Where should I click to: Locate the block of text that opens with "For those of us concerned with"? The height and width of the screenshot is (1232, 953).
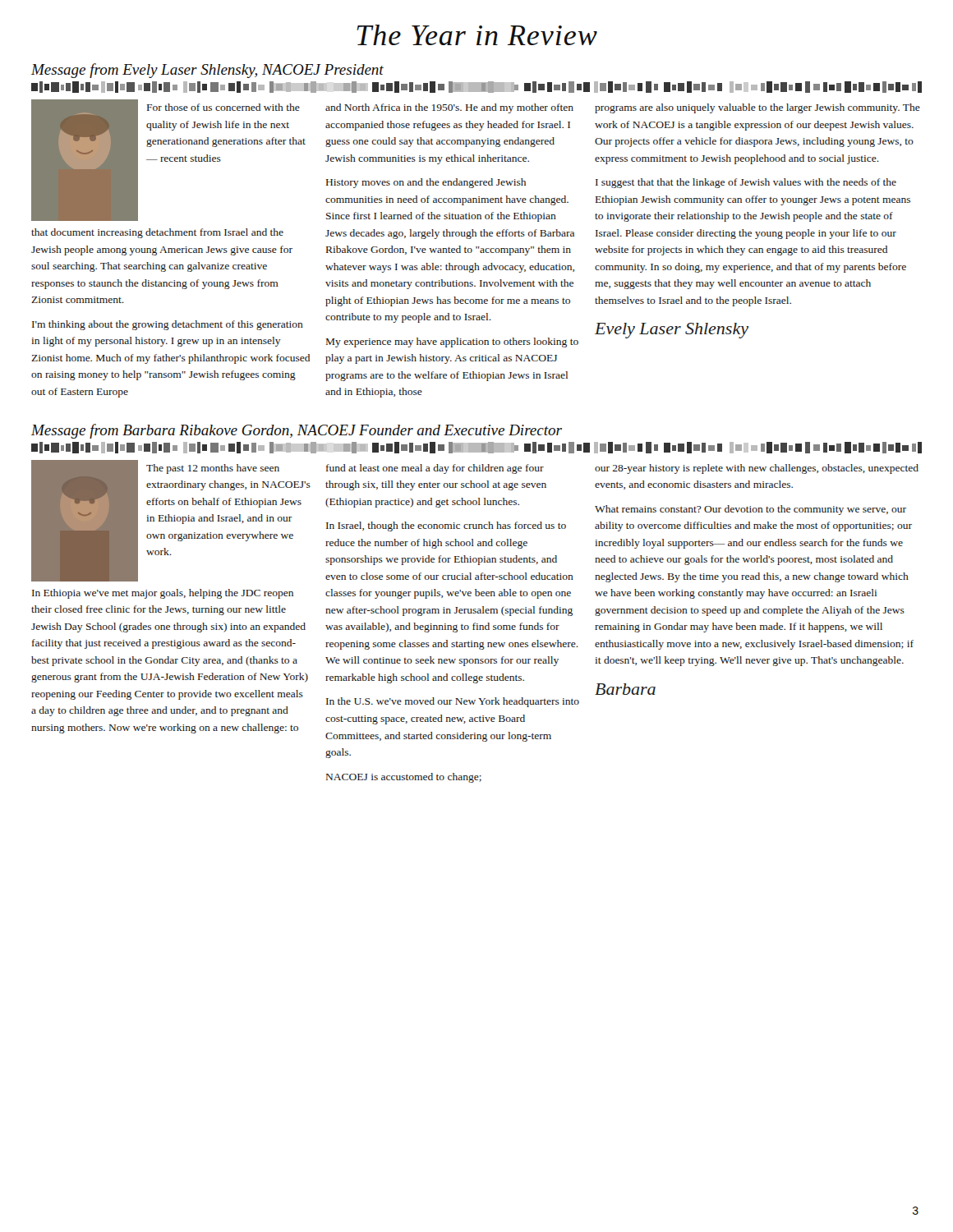171,250
